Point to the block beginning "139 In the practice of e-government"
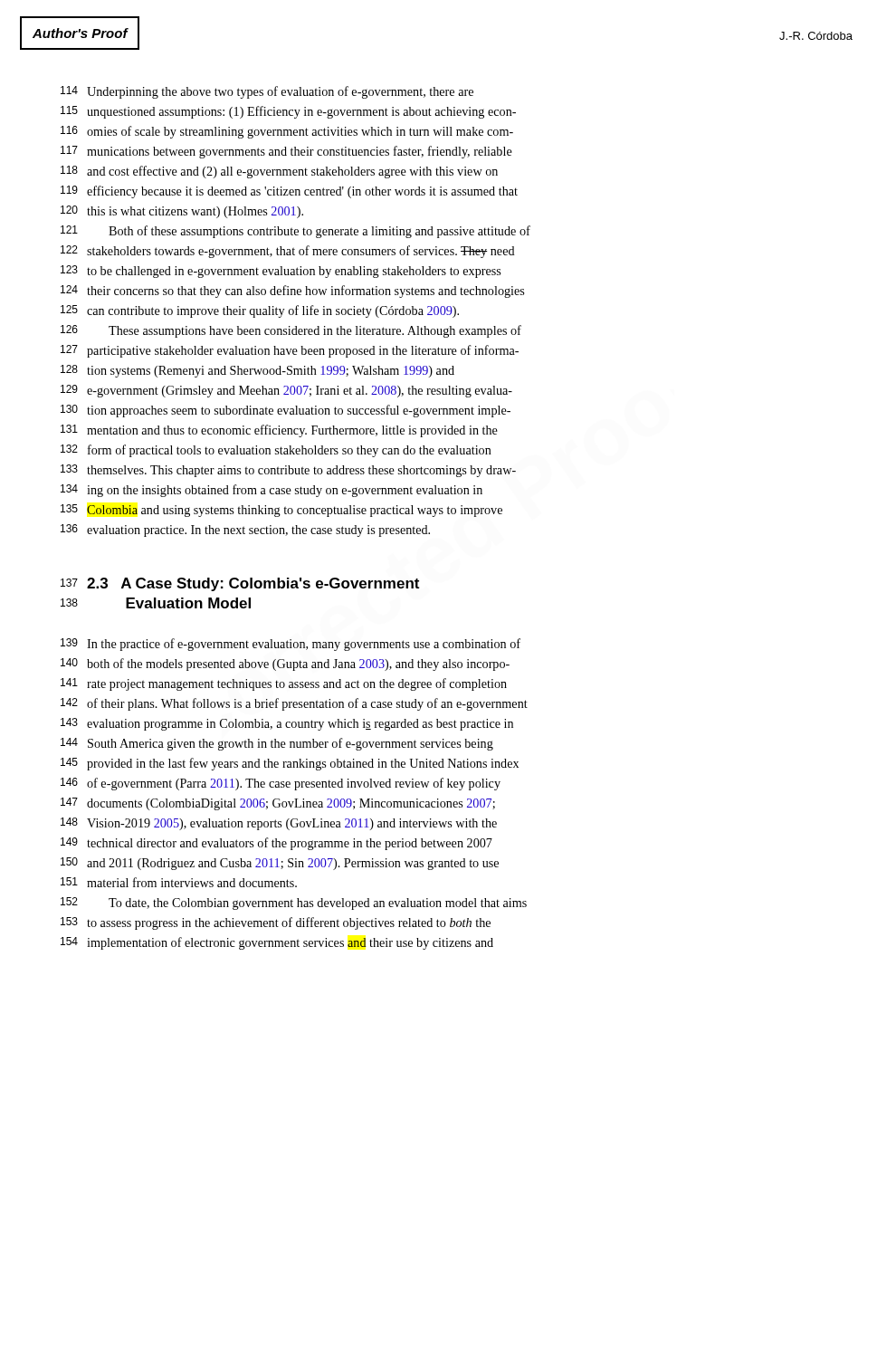Image resolution: width=896 pixels, height=1358 pixels. (448, 763)
